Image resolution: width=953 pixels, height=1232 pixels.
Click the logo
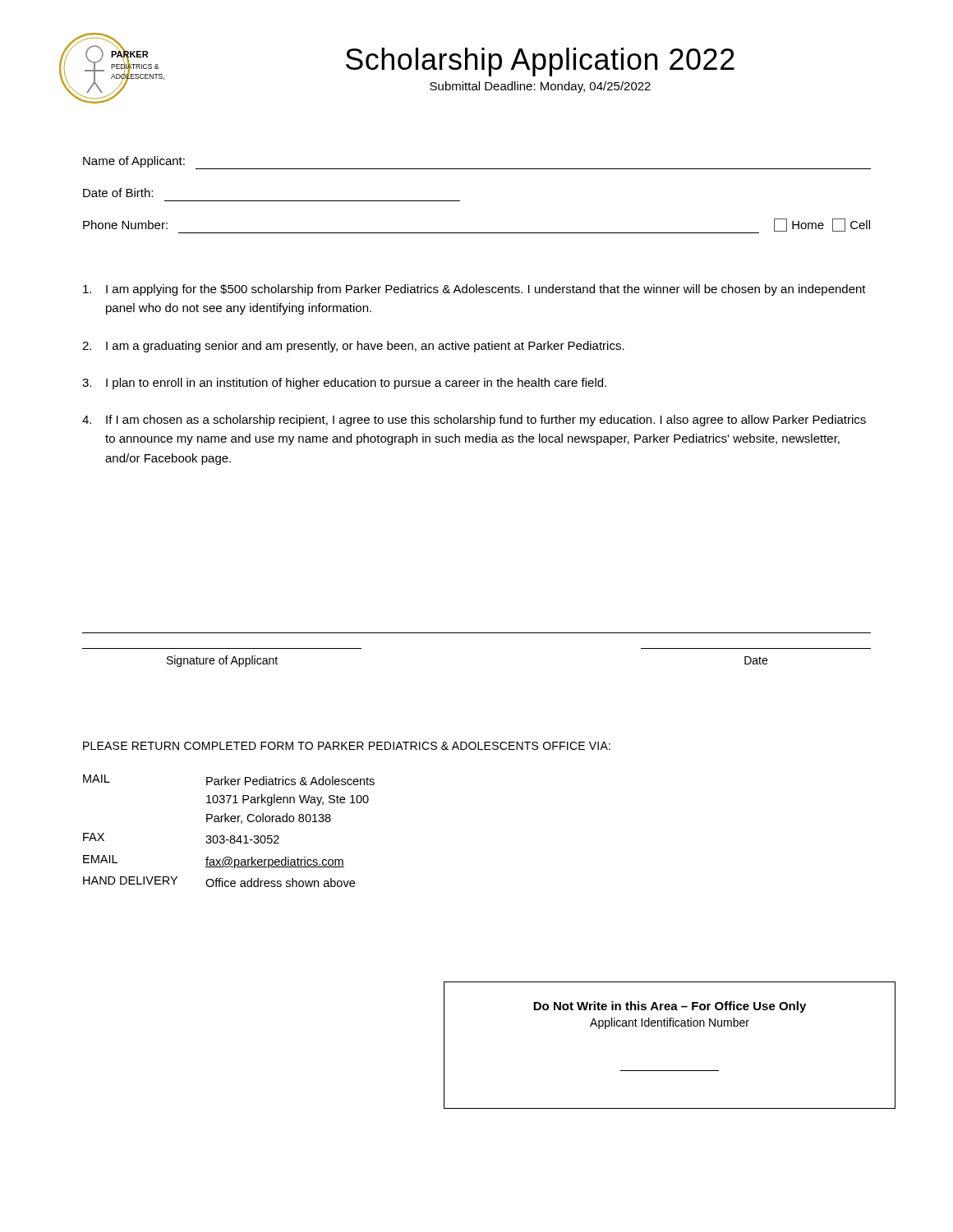click(109, 68)
